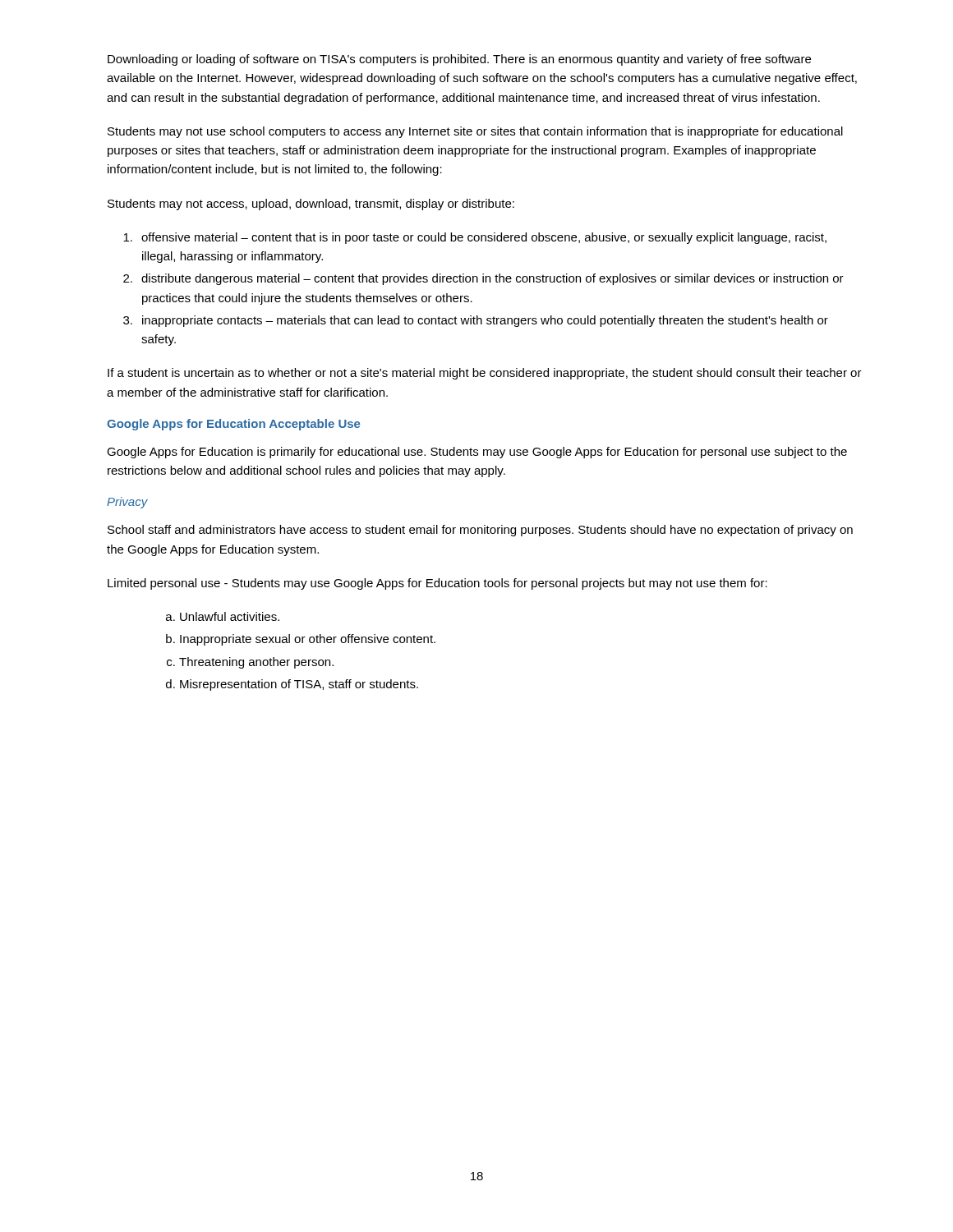The height and width of the screenshot is (1232, 953).
Task: Point to the block beginning "Limited personal use"
Action: pyautogui.click(x=437, y=583)
